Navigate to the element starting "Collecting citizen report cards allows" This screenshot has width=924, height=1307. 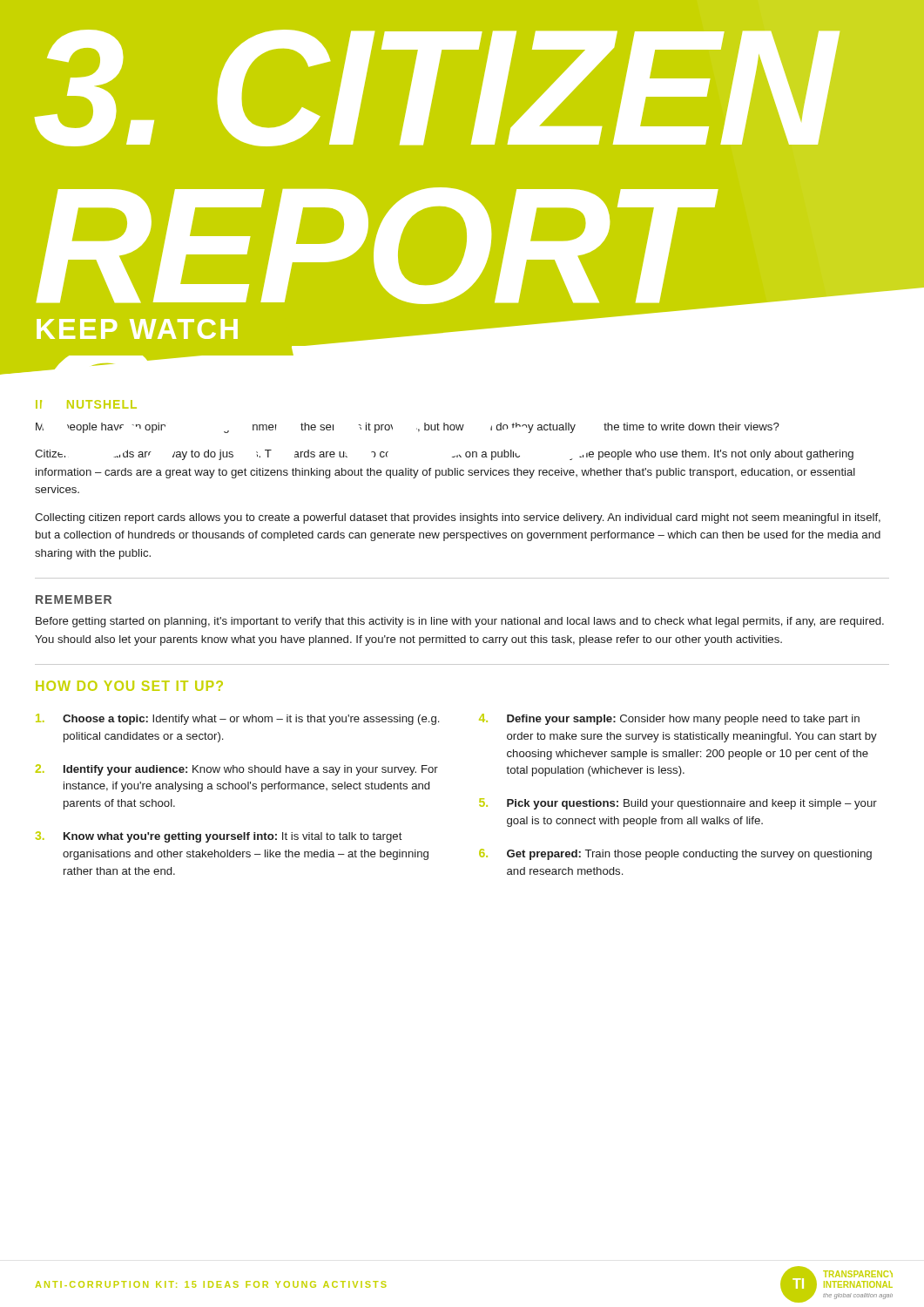pos(458,535)
